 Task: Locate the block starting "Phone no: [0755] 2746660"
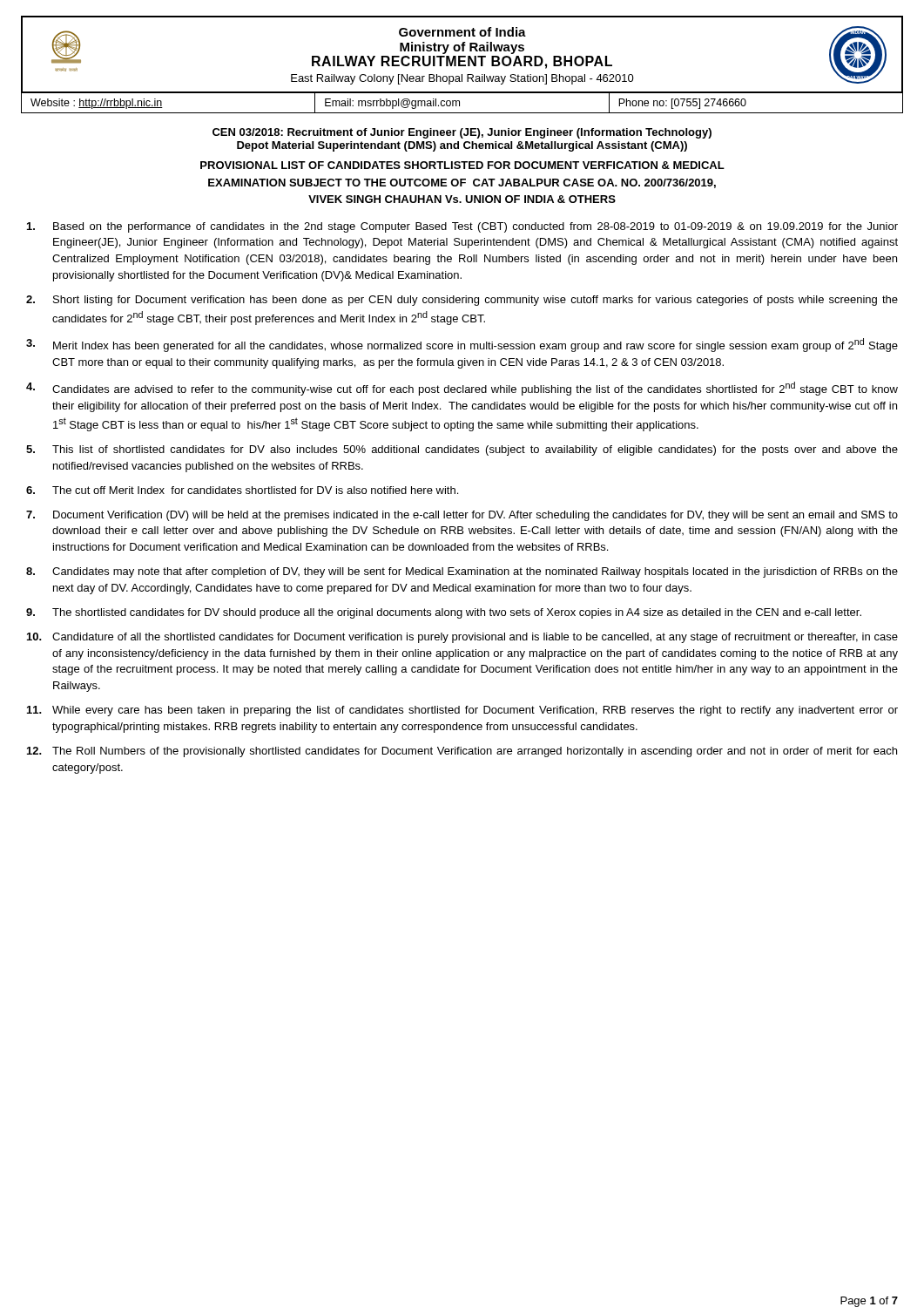click(682, 103)
